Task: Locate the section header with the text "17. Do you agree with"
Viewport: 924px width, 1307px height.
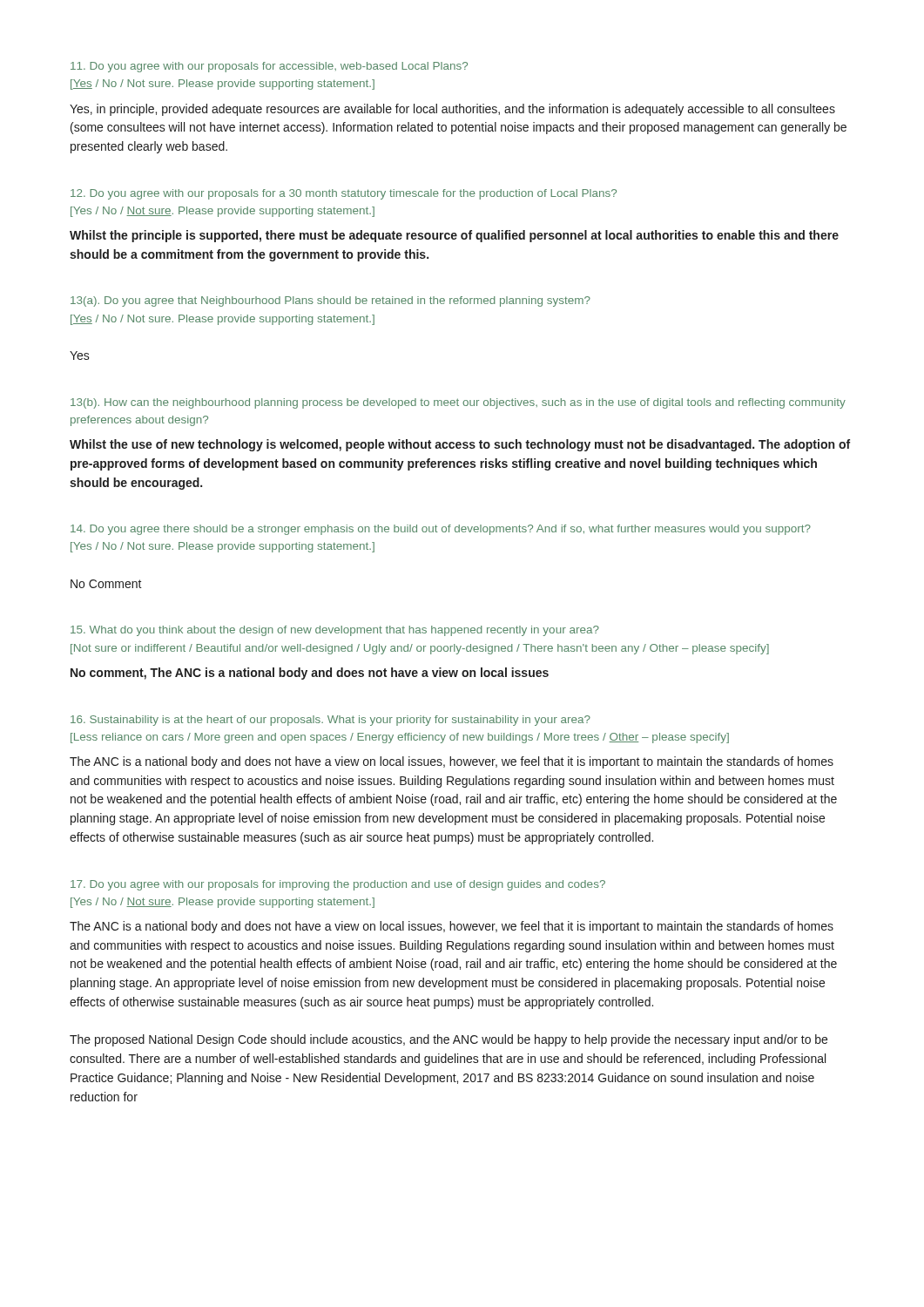Action: 338,892
